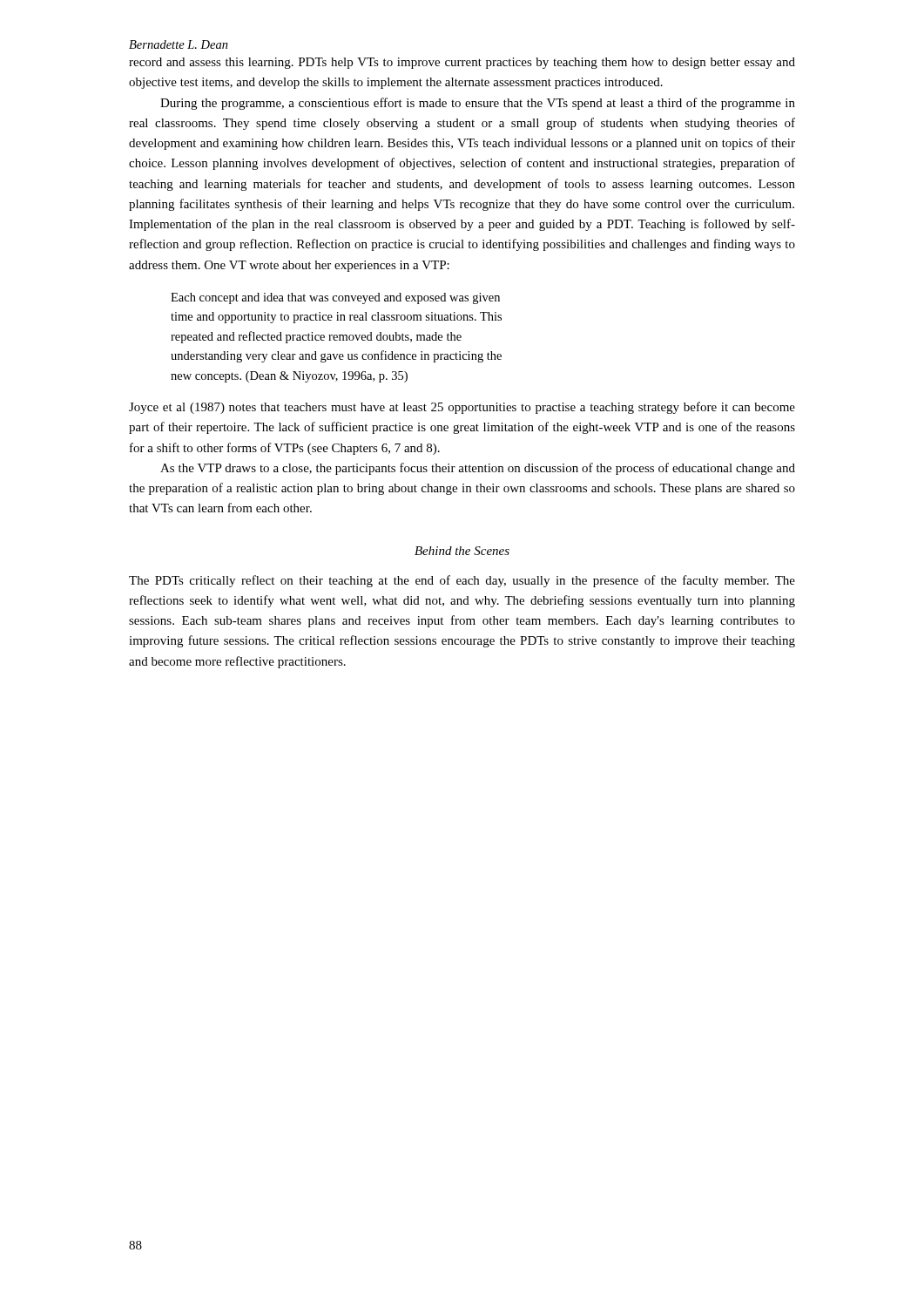Point to the block beginning "As the VTP draws to"

pos(462,488)
